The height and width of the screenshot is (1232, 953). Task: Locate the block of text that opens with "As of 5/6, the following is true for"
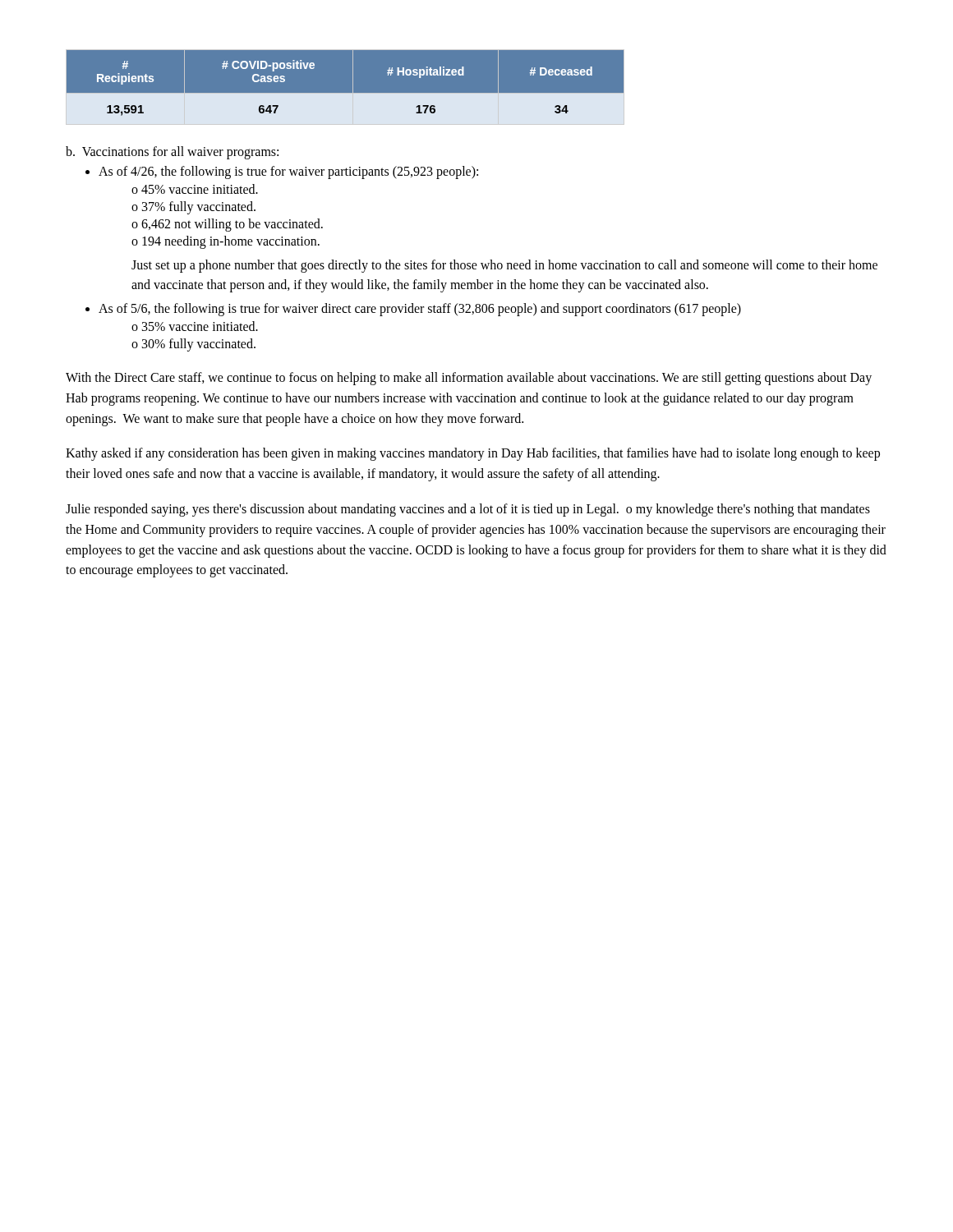(x=413, y=310)
